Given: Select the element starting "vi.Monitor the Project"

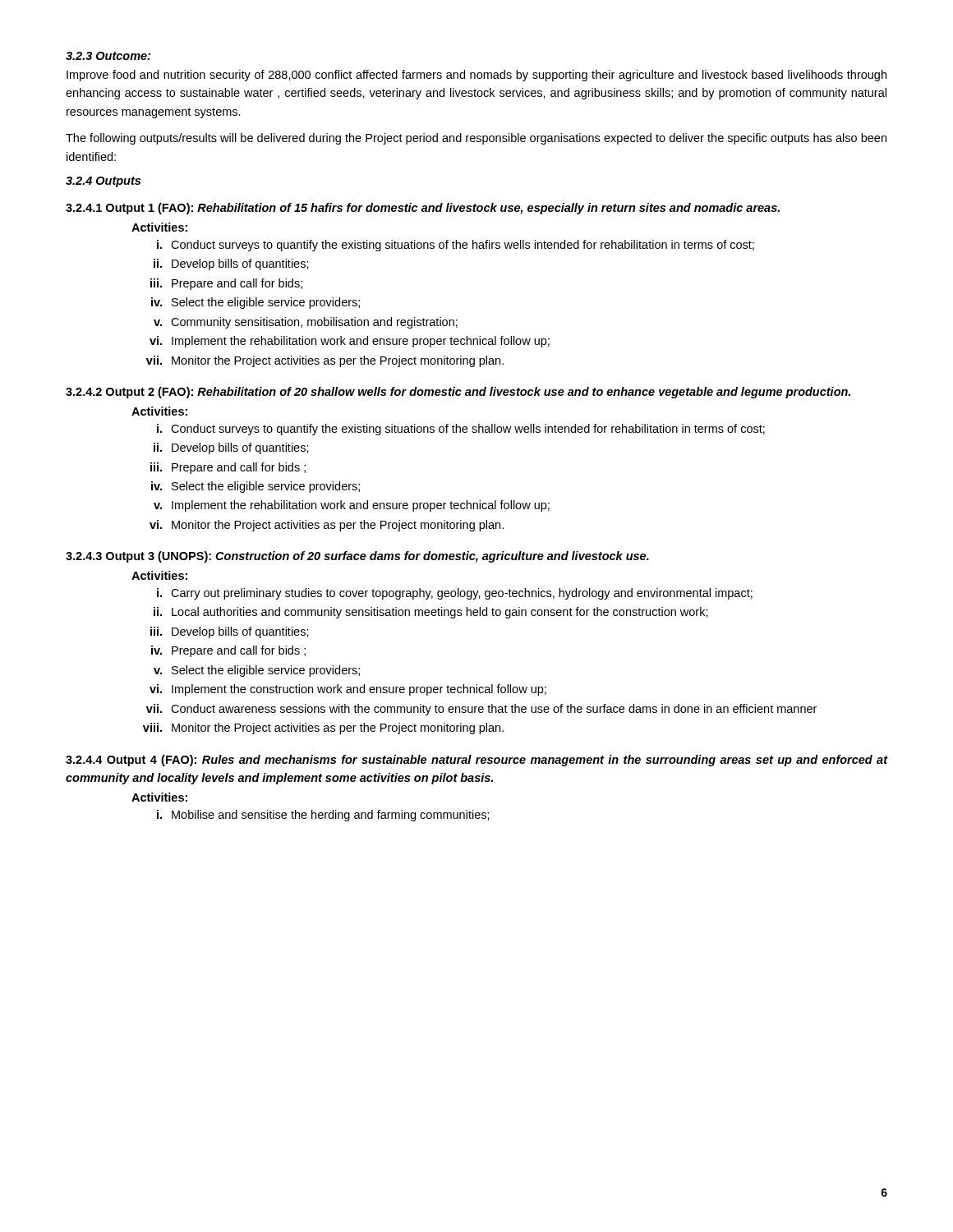Looking at the screenshot, I should [x=509, y=525].
